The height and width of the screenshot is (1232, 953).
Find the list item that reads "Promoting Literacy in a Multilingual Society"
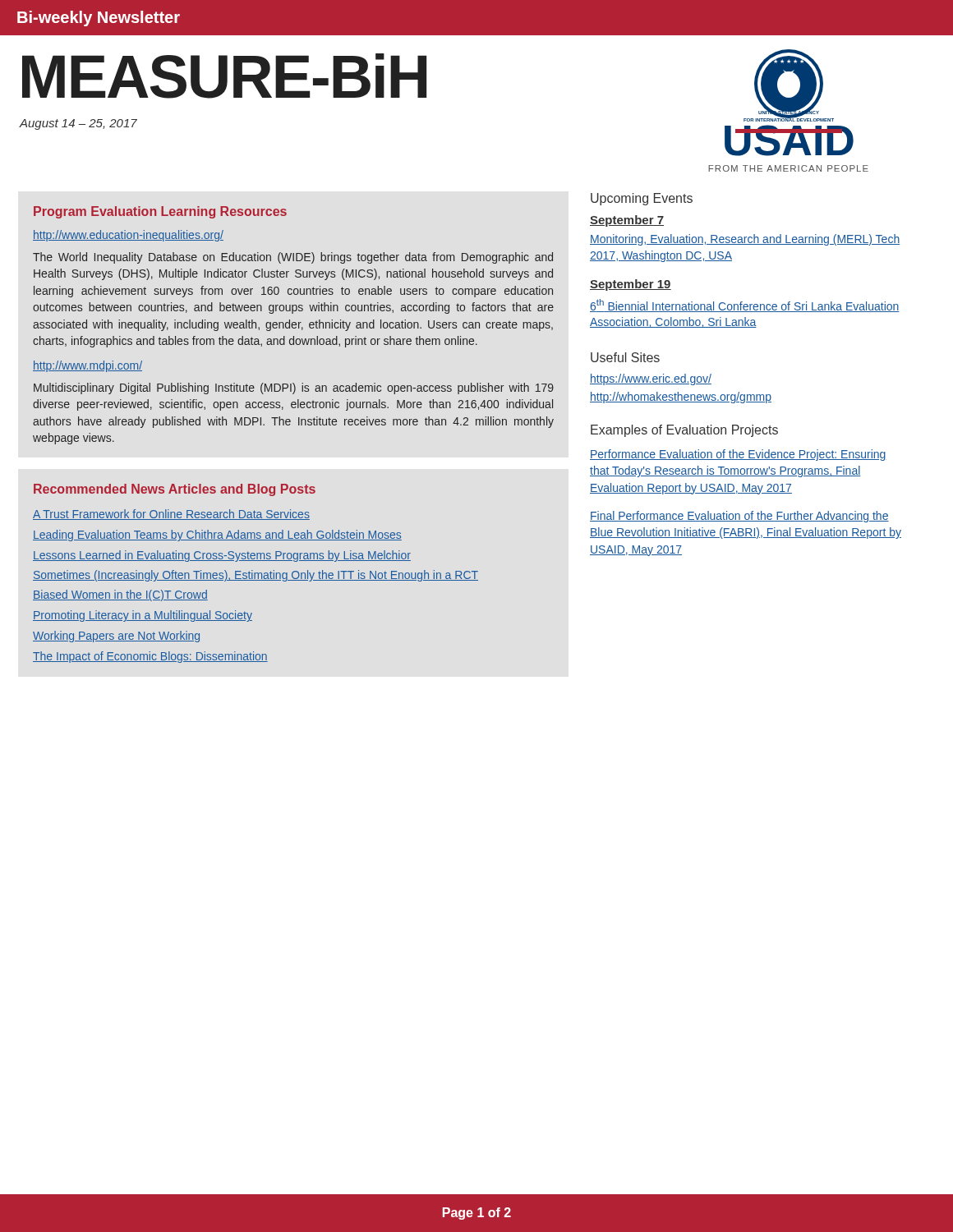(x=143, y=615)
